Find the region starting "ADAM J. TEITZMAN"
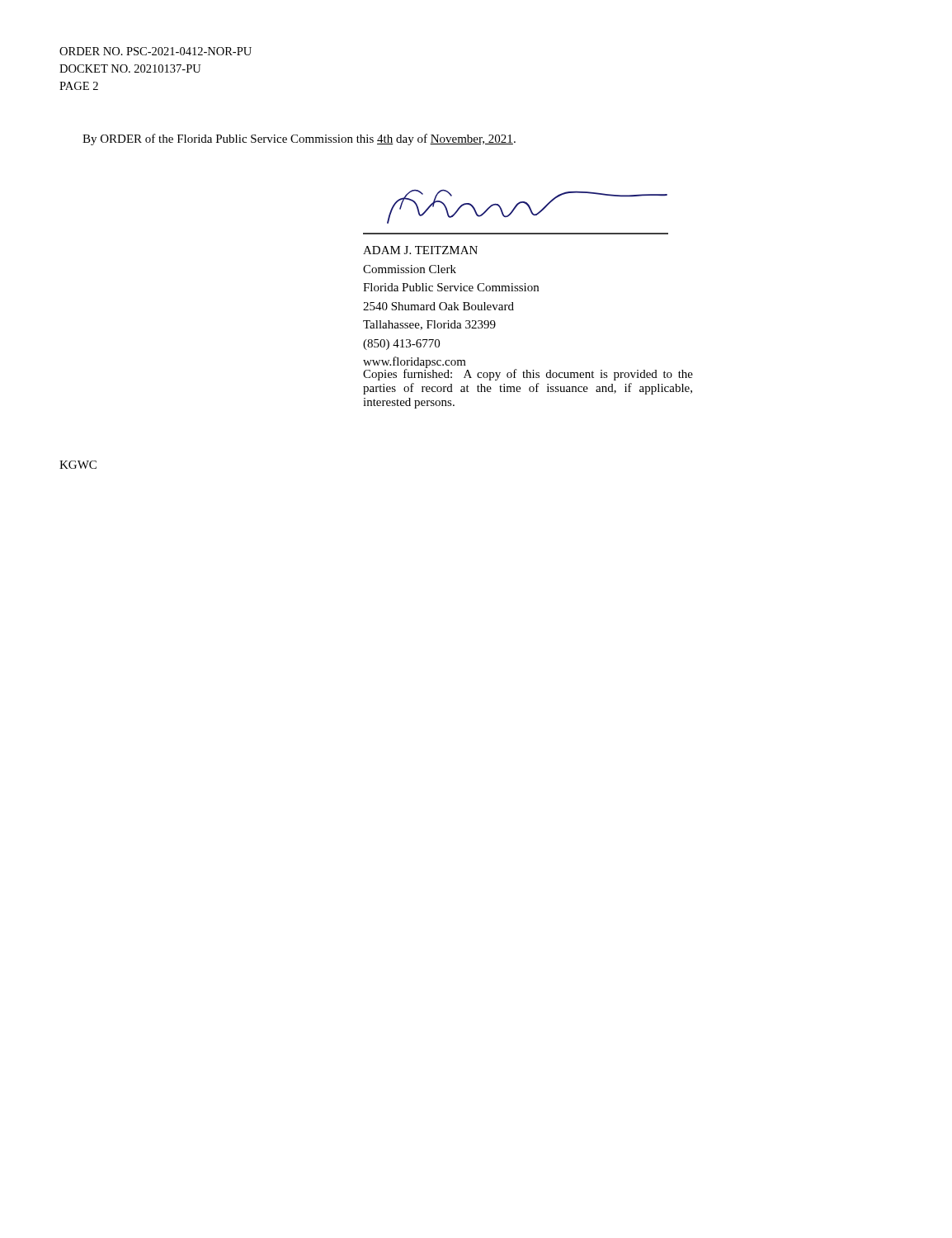This screenshot has height=1238, width=952. [451, 306]
